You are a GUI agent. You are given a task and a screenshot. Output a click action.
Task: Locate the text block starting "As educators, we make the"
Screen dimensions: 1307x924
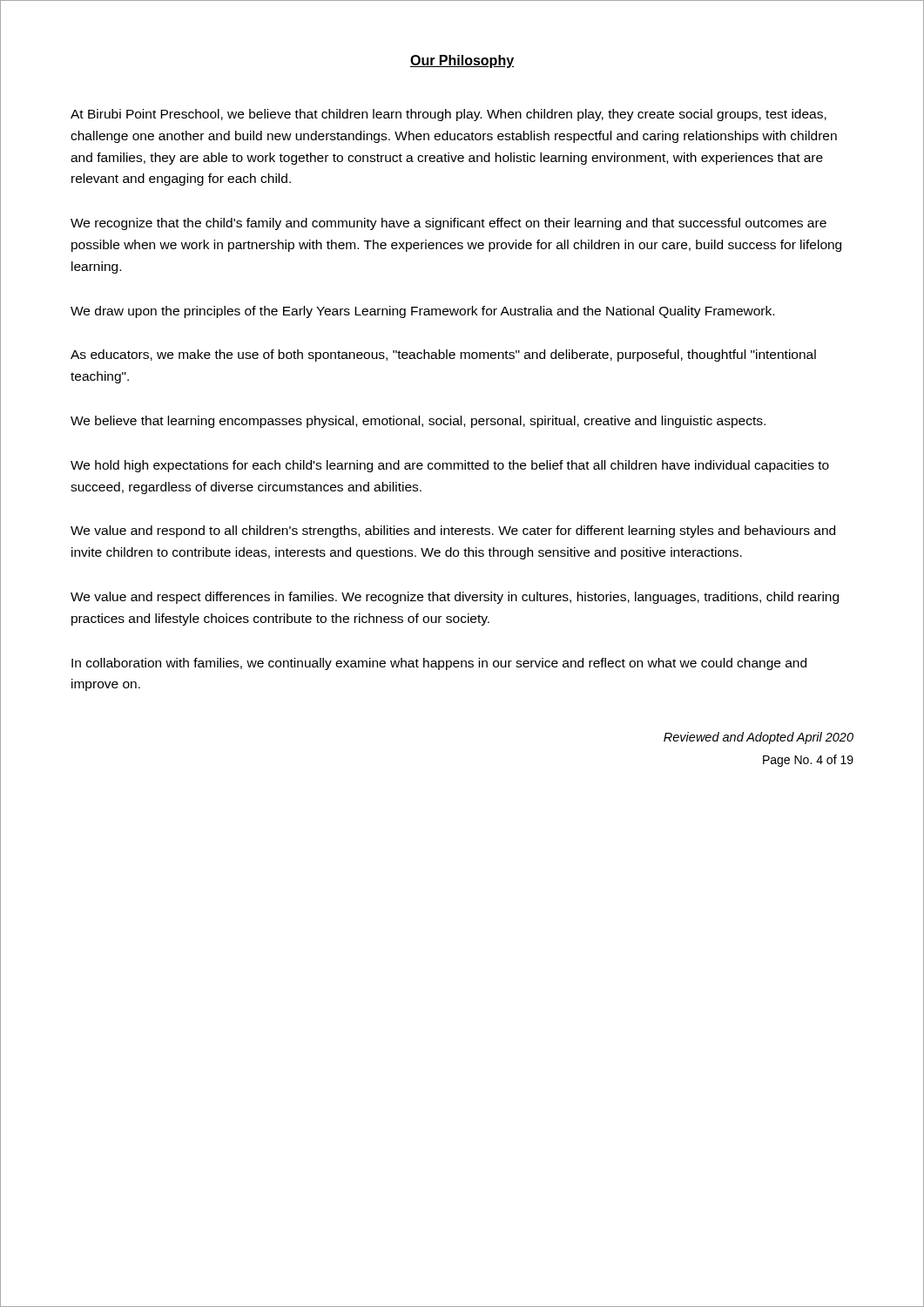(x=444, y=365)
